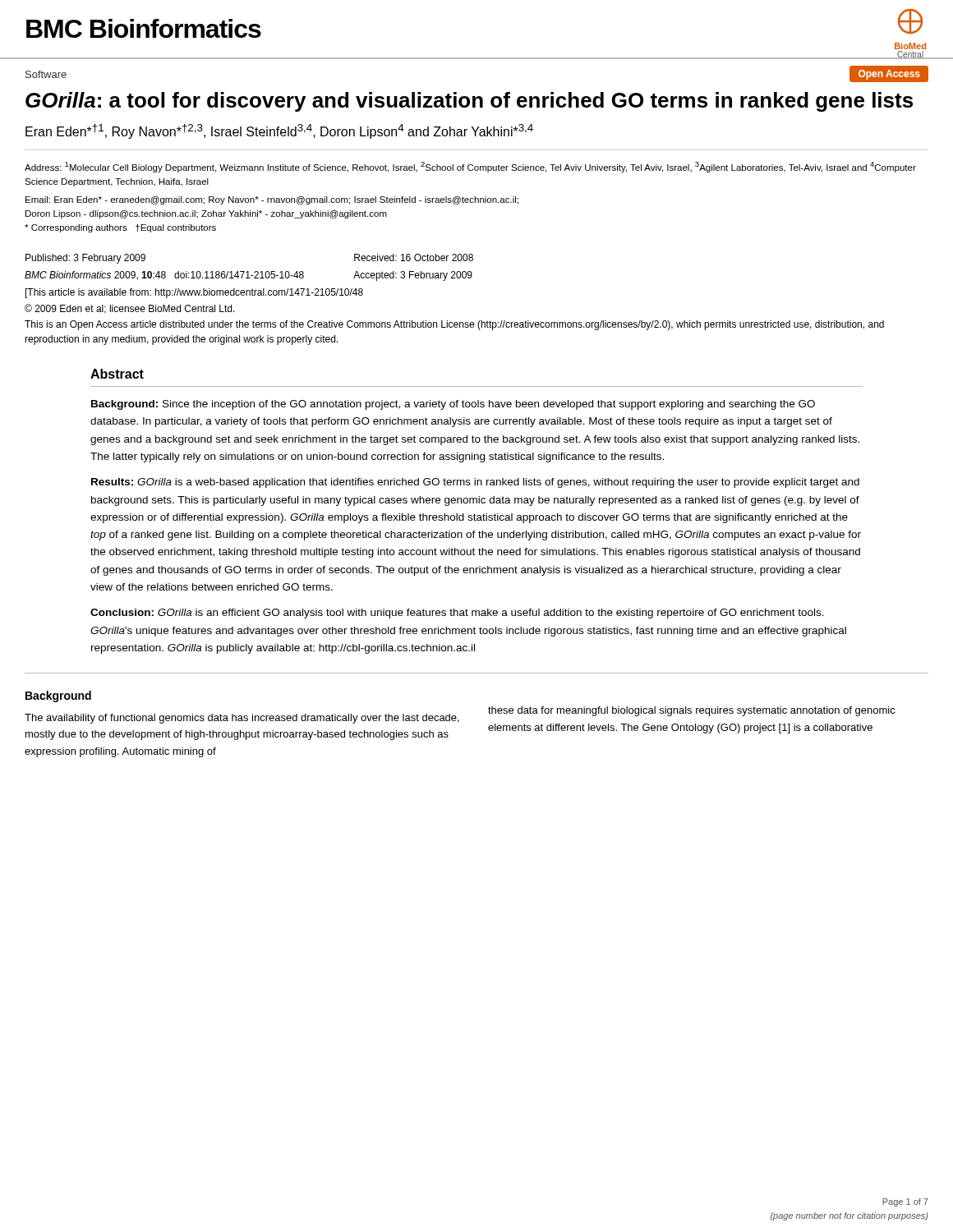
Task: Select the text block containing "[This article is available"
Action: click(194, 292)
